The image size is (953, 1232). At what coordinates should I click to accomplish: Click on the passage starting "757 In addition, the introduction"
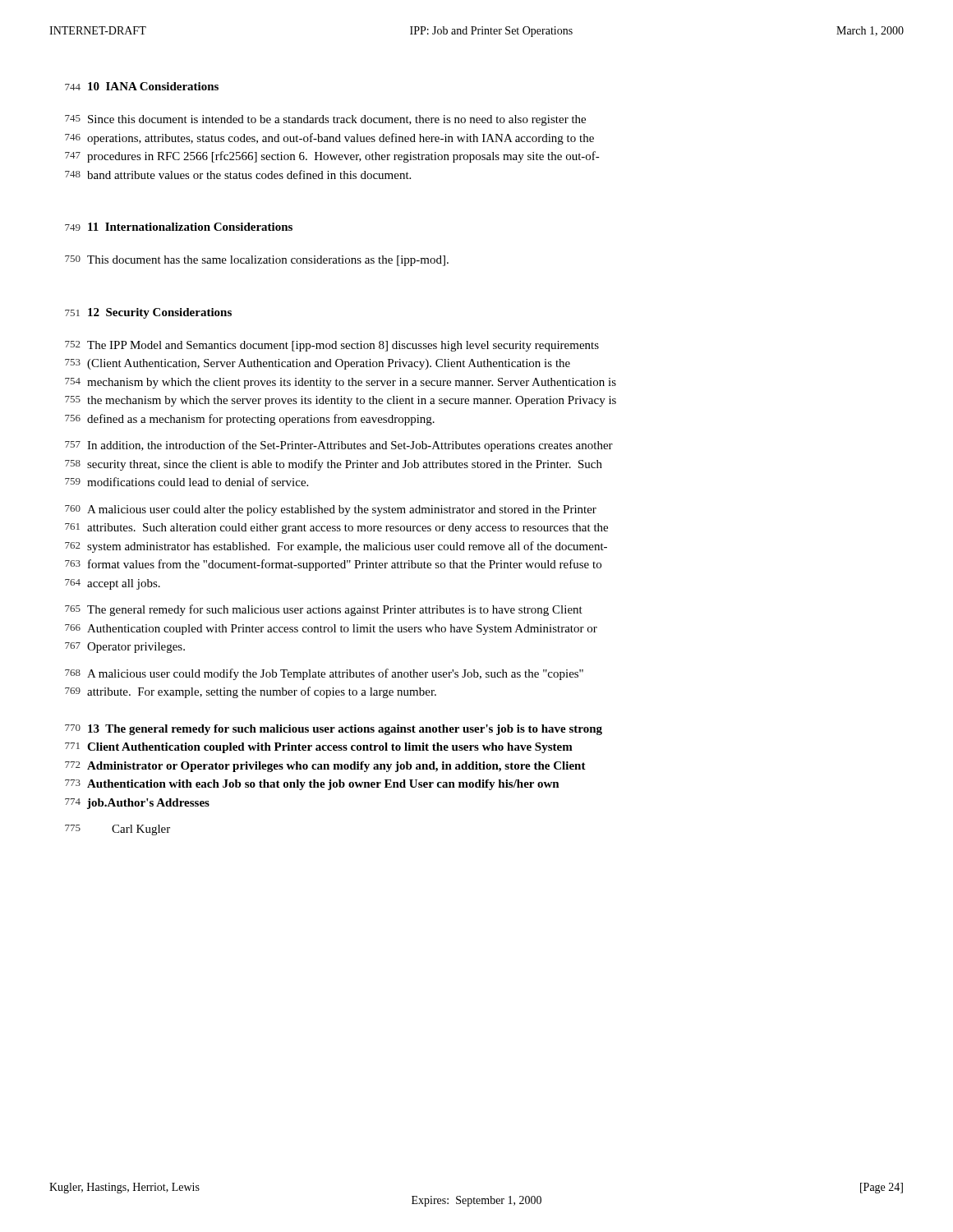pos(476,464)
